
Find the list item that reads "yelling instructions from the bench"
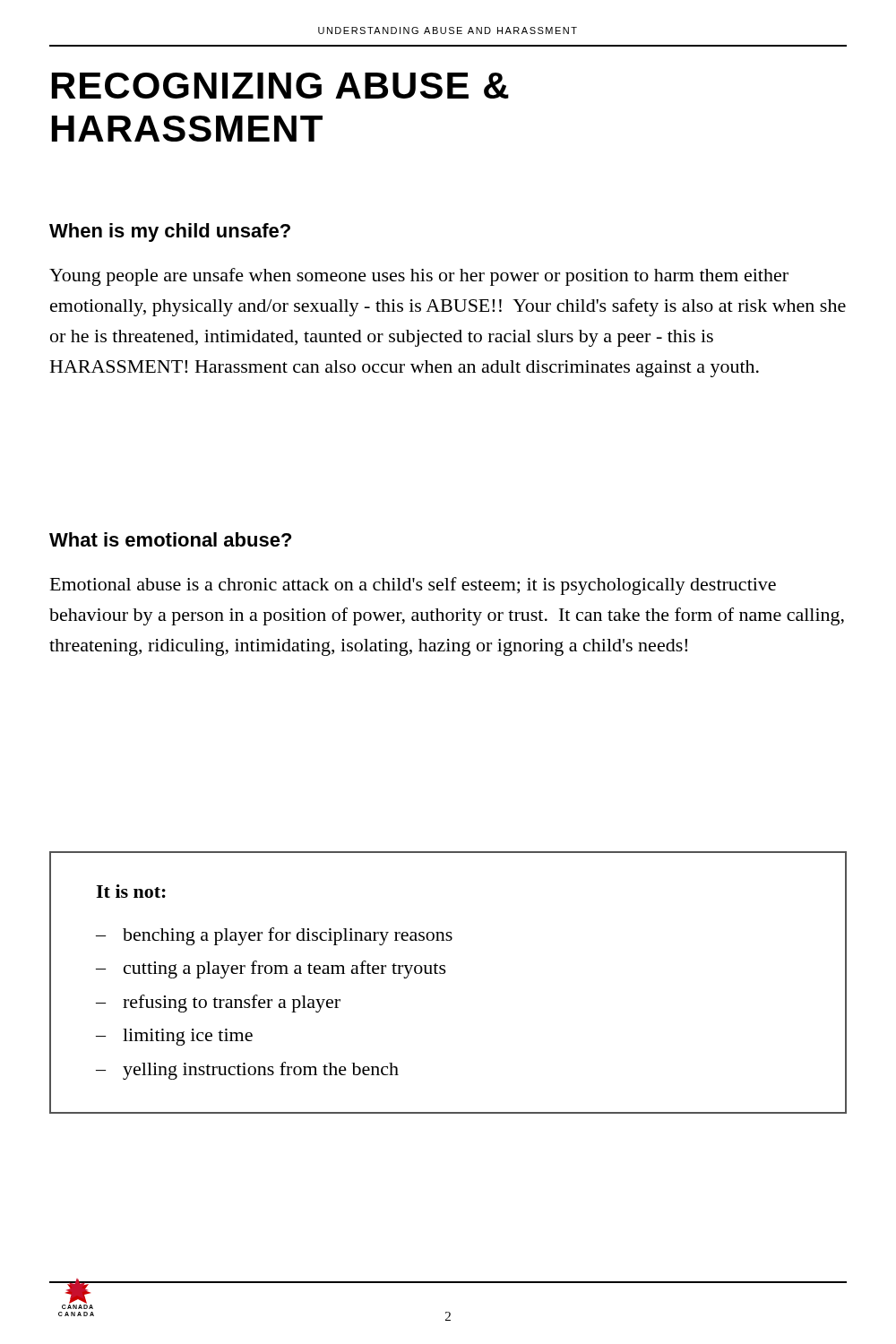[261, 1068]
